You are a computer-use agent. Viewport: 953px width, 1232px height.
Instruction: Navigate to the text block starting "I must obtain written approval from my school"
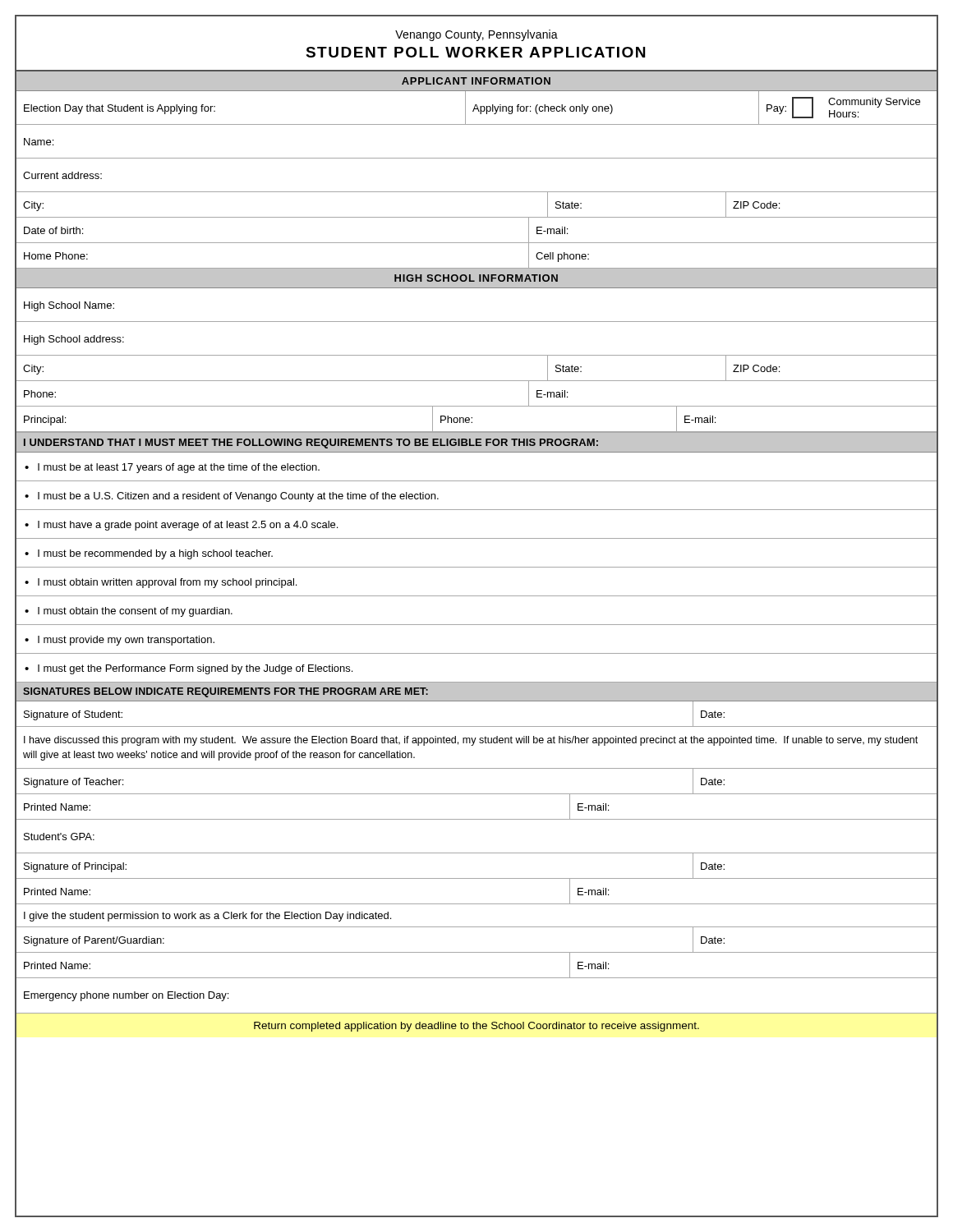click(167, 582)
